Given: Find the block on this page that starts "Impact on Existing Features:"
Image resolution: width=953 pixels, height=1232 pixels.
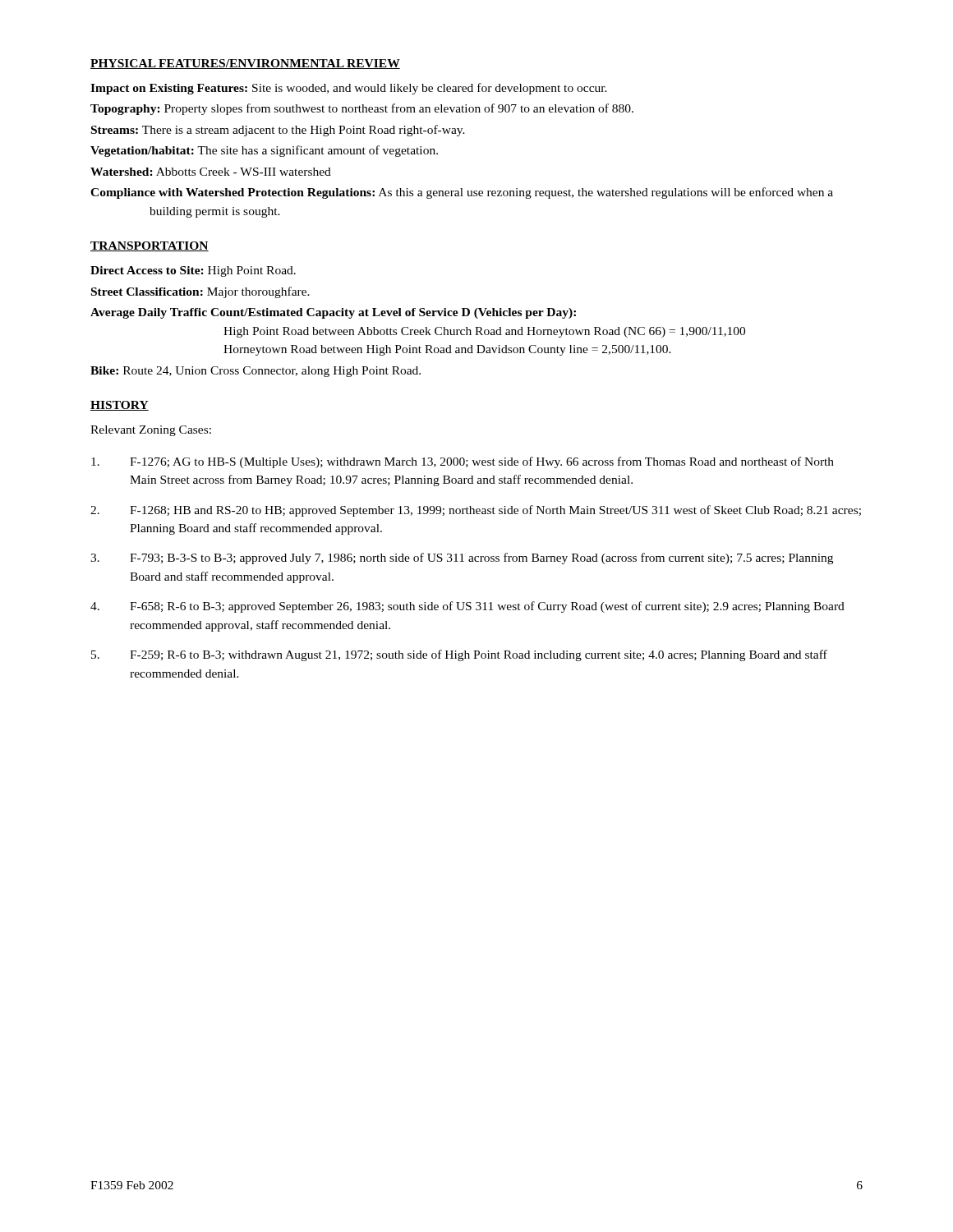Looking at the screenshot, I should point(349,87).
